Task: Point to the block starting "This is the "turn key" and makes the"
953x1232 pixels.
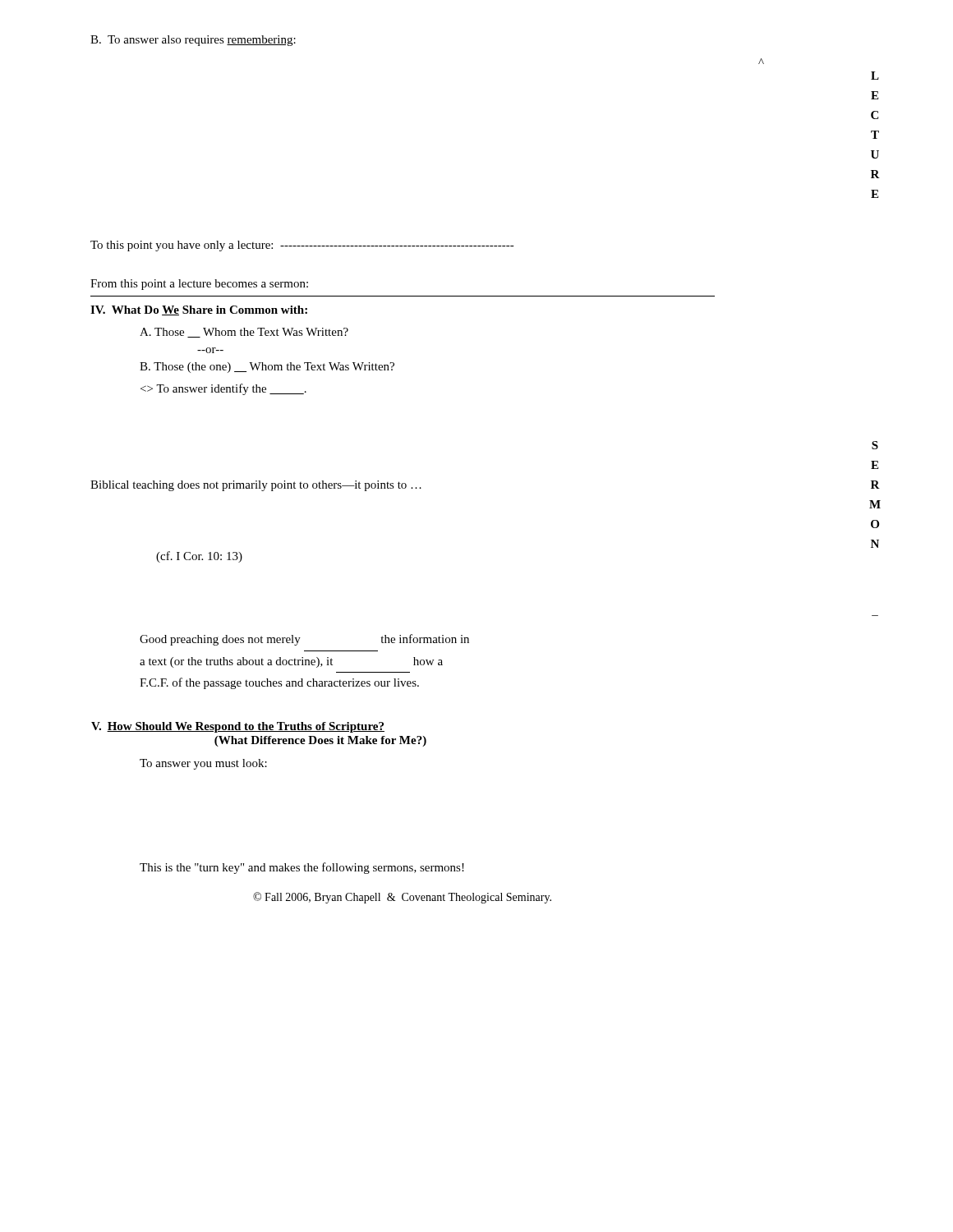Action: point(302,867)
